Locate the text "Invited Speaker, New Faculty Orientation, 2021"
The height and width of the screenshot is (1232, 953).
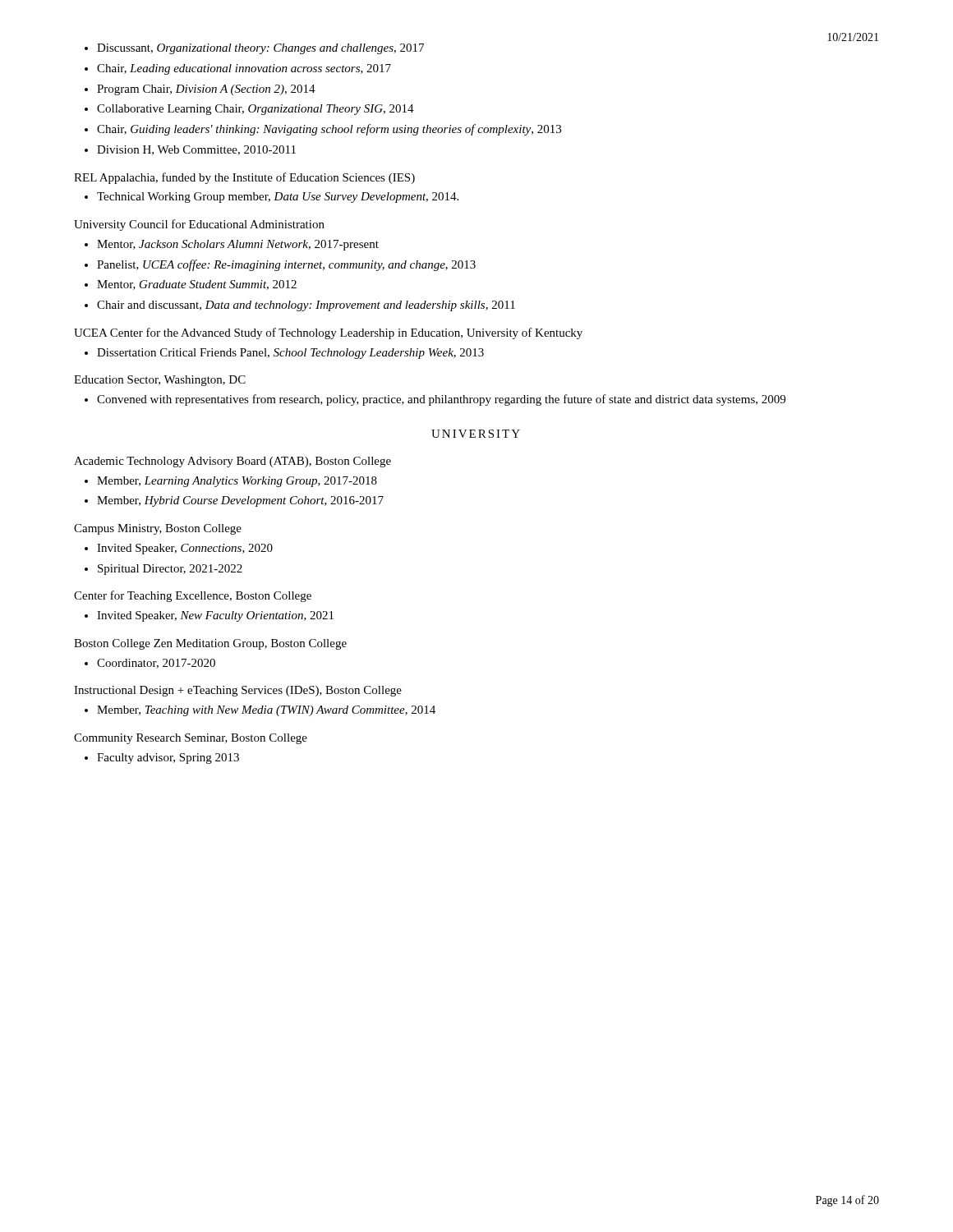[x=215, y=616]
